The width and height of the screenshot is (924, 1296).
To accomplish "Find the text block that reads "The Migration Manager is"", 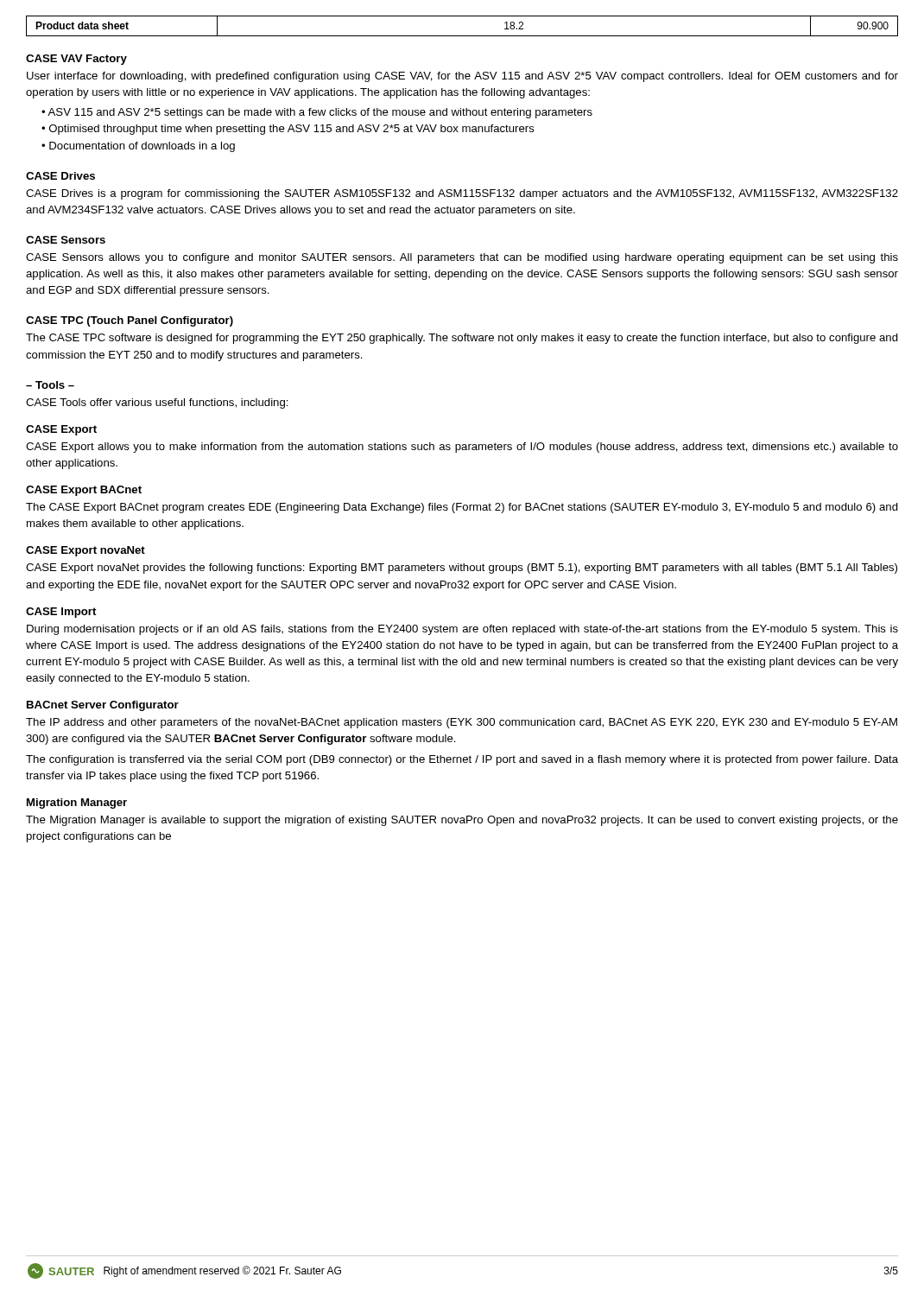I will point(462,828).
